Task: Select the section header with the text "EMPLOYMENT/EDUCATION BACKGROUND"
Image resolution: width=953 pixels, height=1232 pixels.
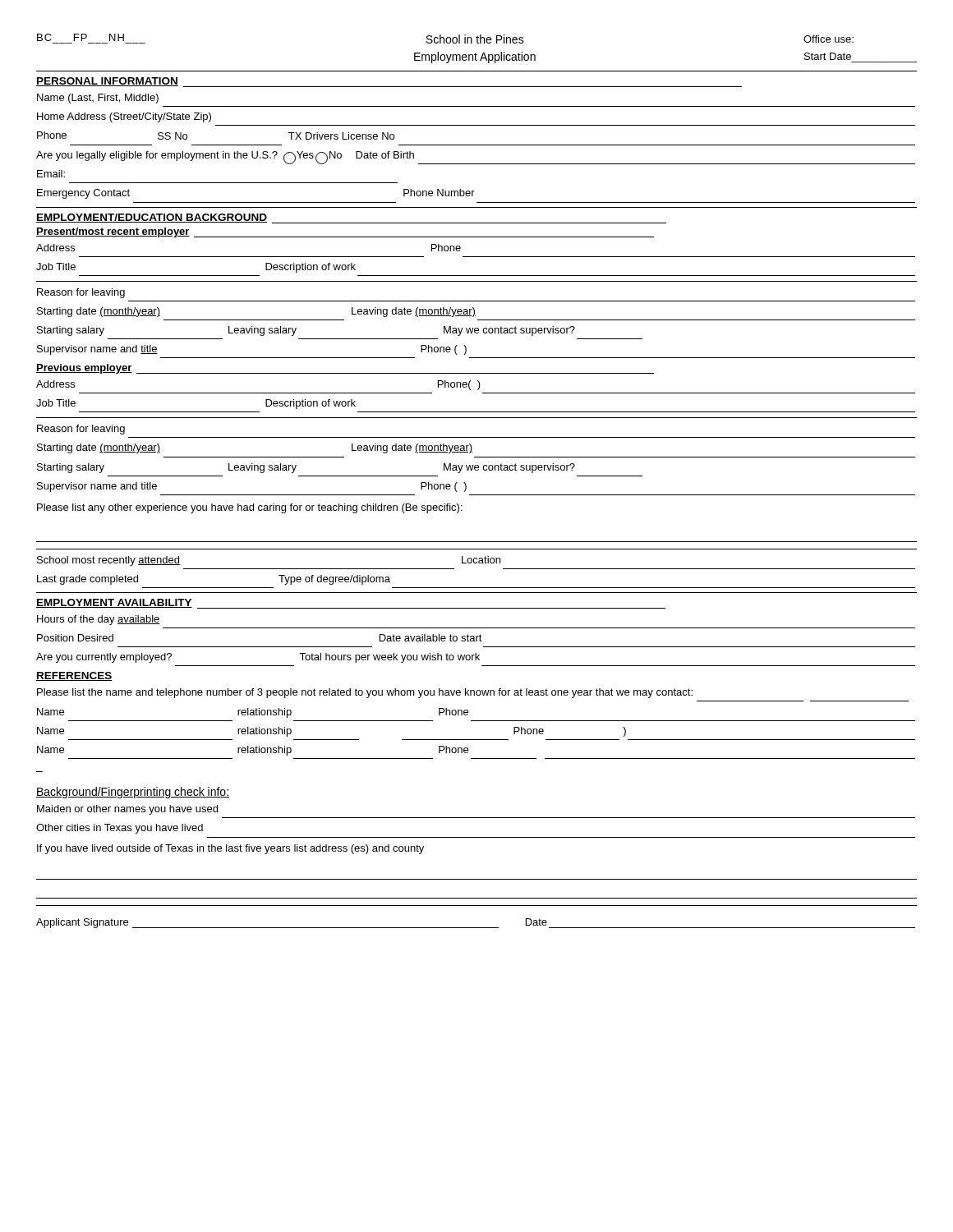Action: pyautogui.click(x=351, y=217)
